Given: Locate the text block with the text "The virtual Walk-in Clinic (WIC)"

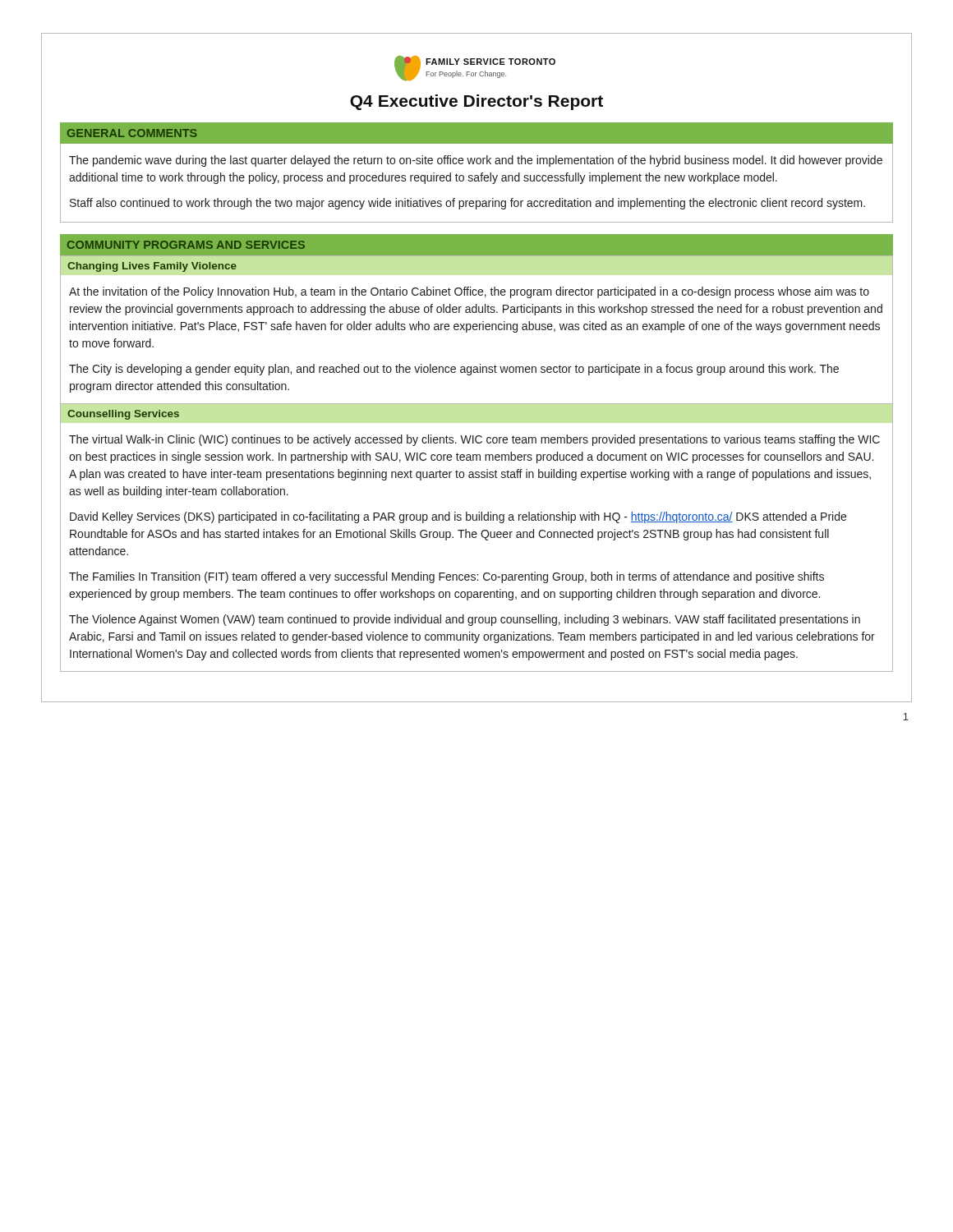Looking at the screenshot, I should pos(476,547).
